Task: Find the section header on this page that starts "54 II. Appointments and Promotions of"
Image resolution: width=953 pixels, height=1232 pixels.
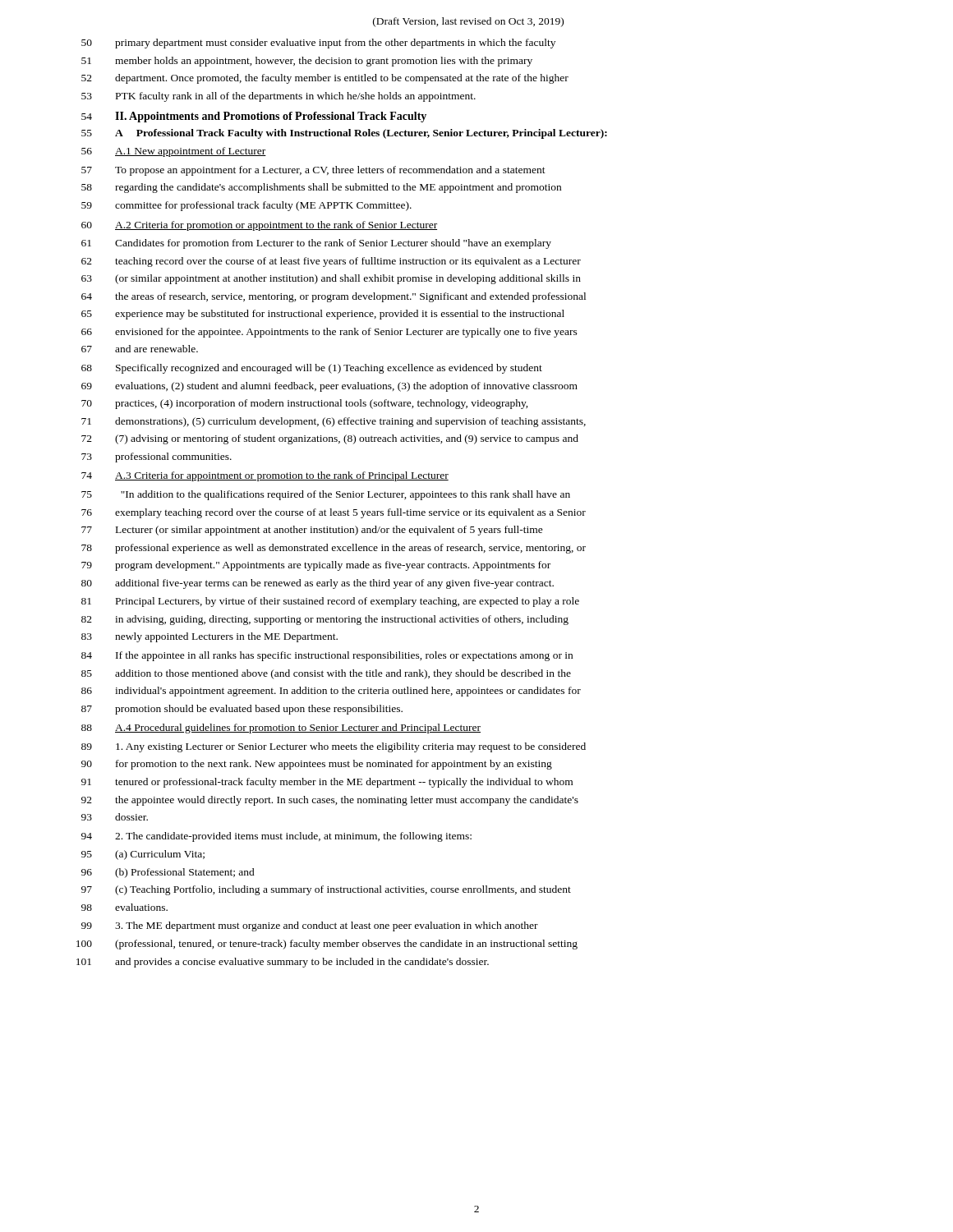Action: (x=254, y=117)
